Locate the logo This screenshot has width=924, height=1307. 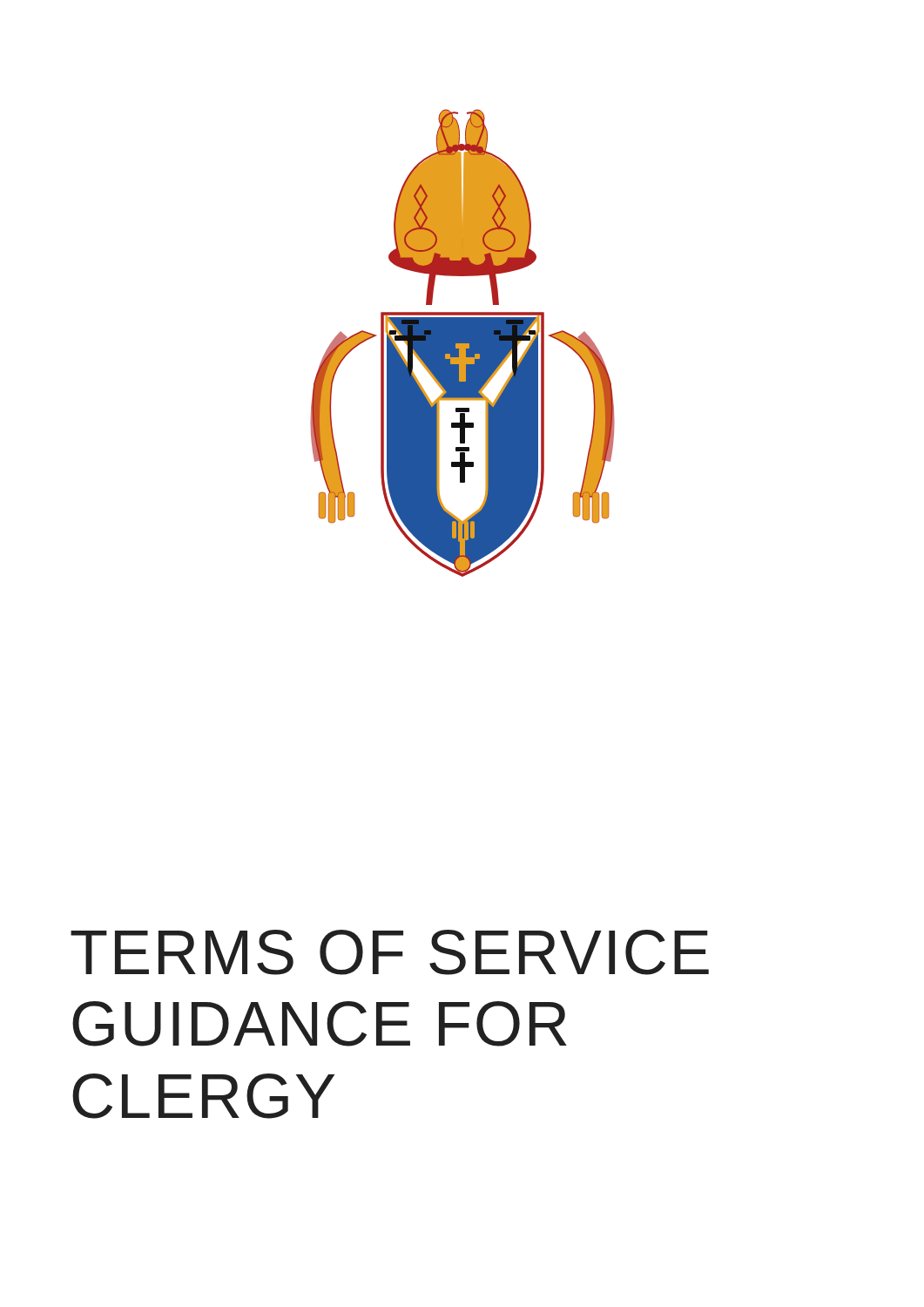462,357
